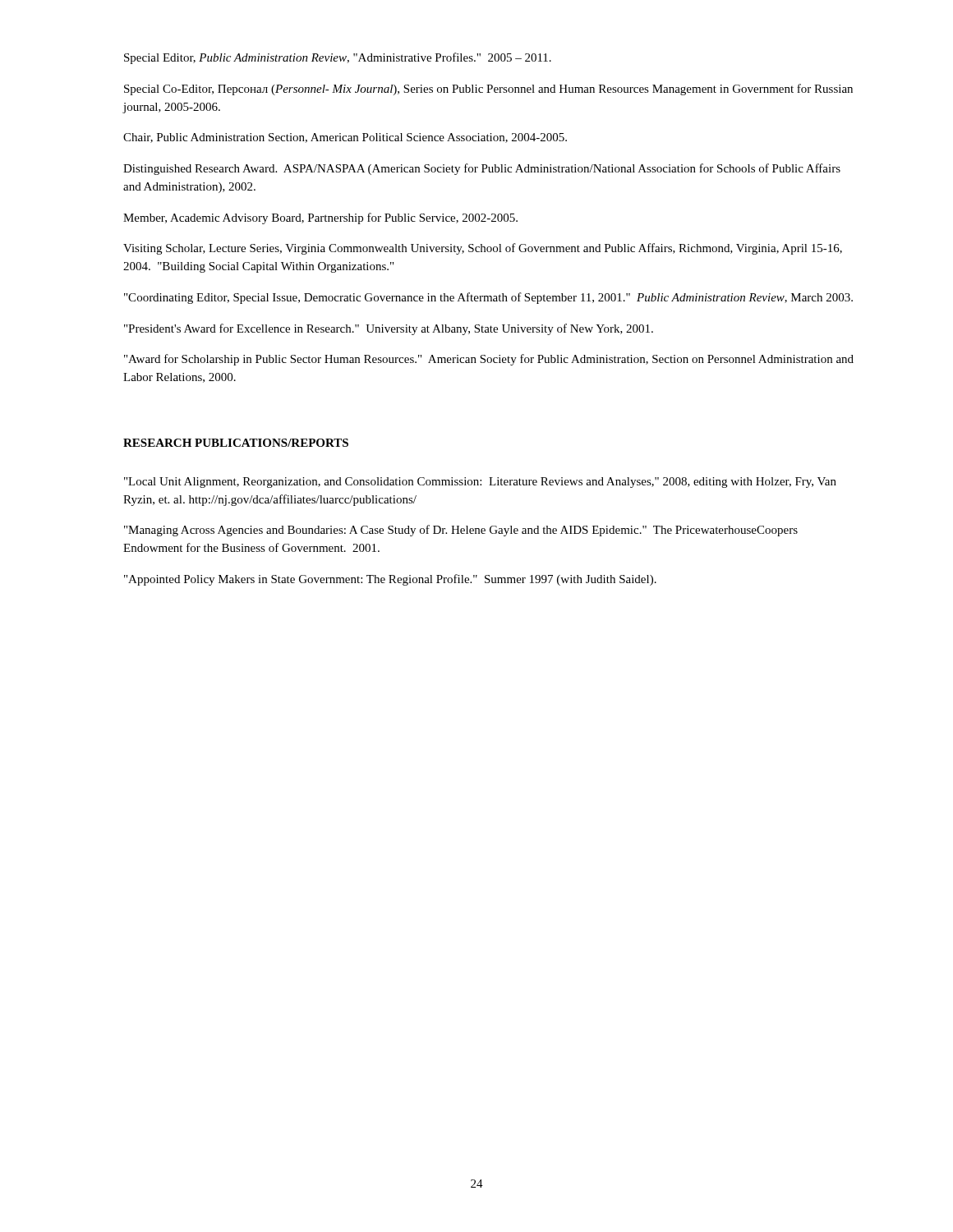Image resolution: width=953 pixels, height=1232 pixels.
Task: Find the list item that says ""Award for Scholarship in Public Sector Human"
Action: click(488, 368)
